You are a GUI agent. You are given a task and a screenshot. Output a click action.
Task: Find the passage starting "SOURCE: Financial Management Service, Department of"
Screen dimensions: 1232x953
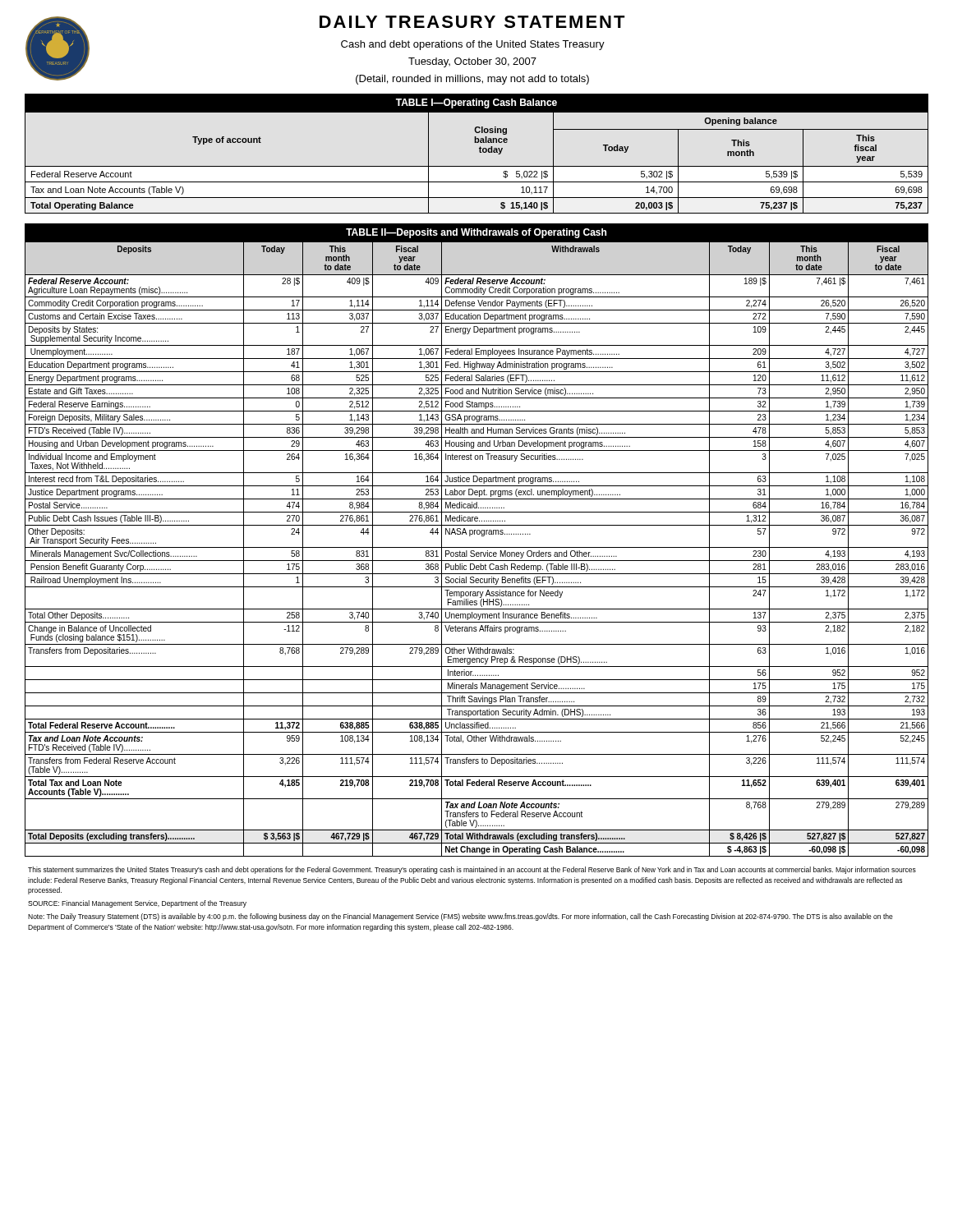(x=137, y=904)
